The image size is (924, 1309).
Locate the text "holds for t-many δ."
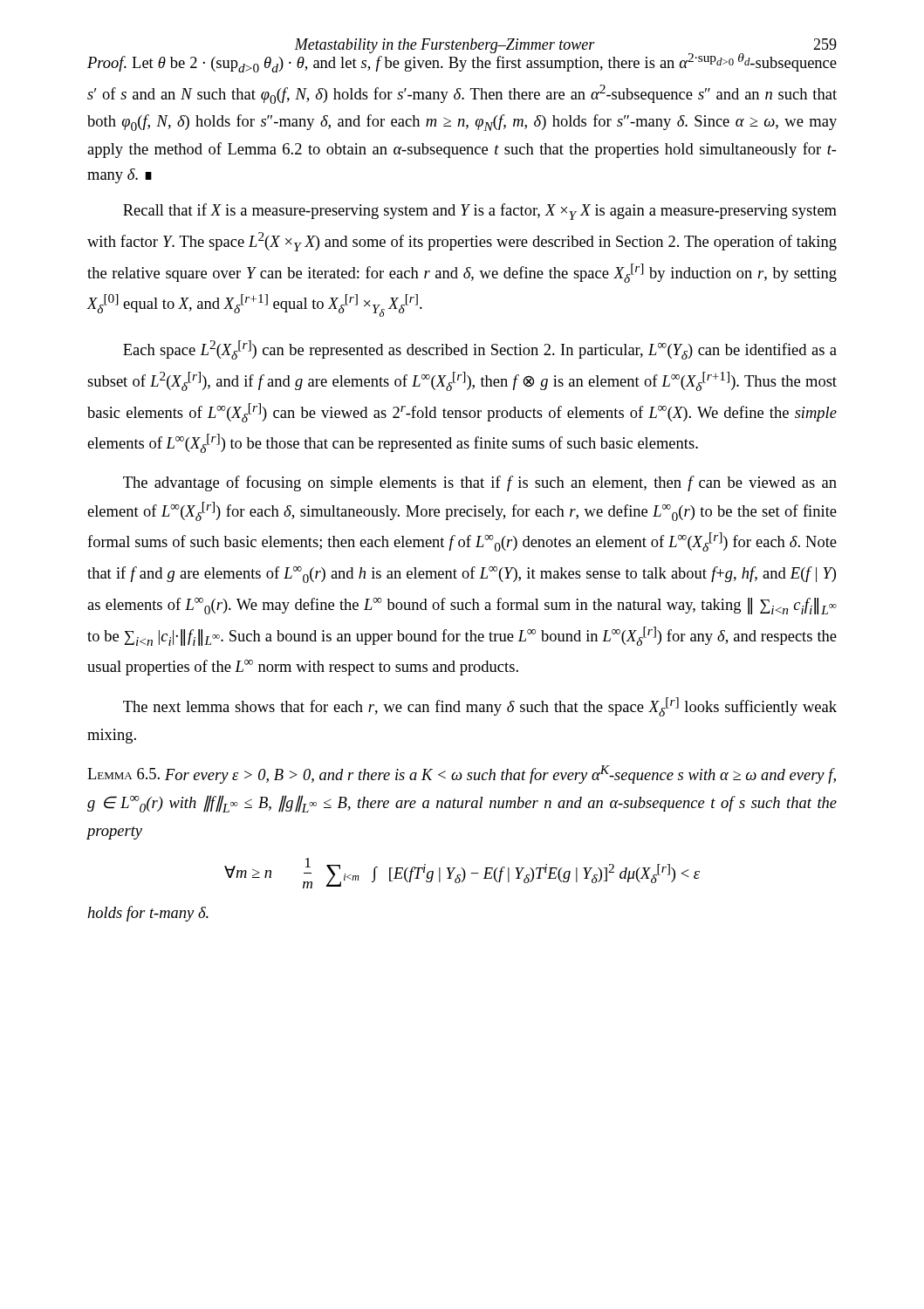tap(148, 914)
